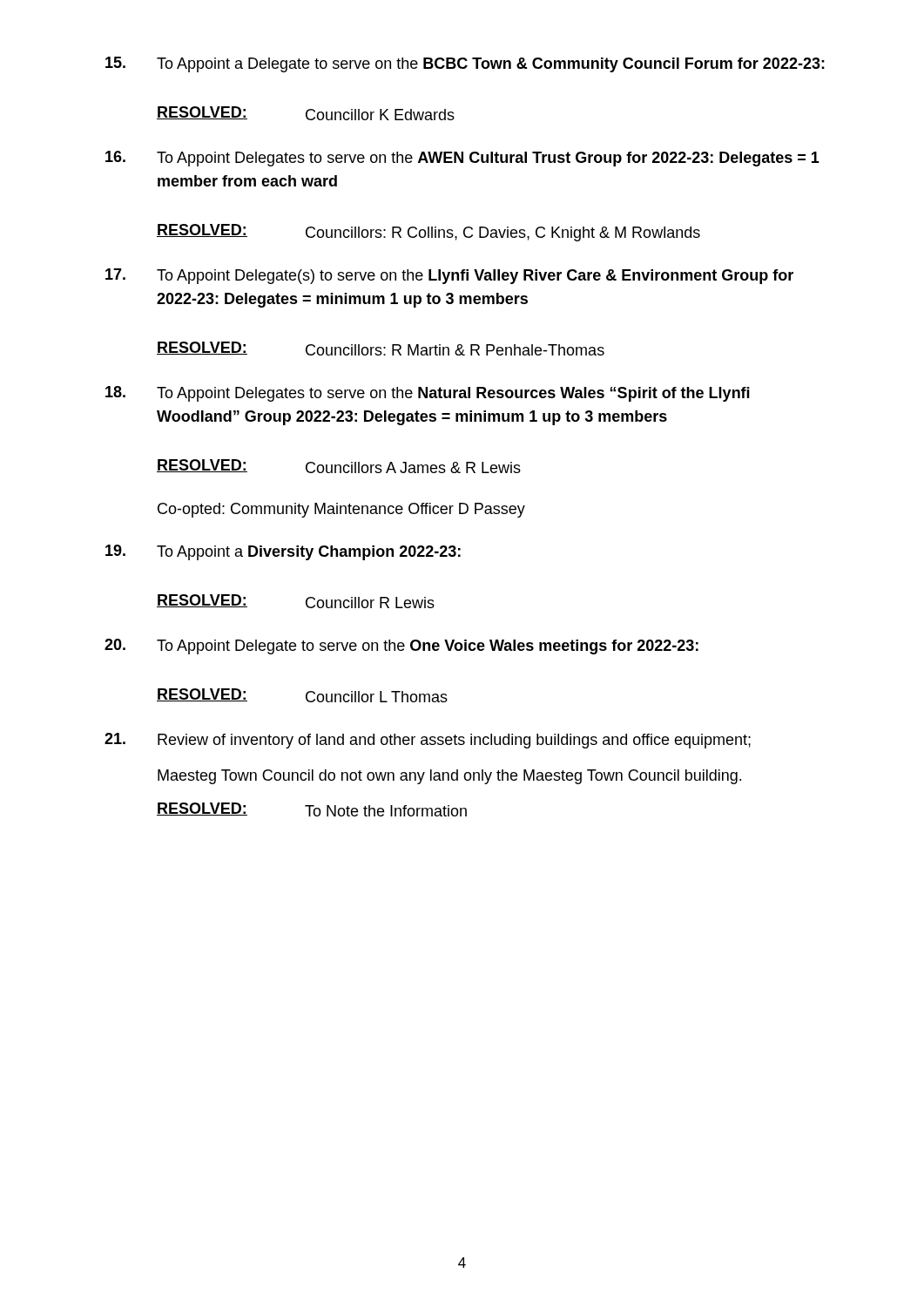Where is the passage that starts "RESOLVED: Councillors: R Collins, C Davies, C Knight"?
Viewport: 924px width, 1307px height.
[429, 233]
